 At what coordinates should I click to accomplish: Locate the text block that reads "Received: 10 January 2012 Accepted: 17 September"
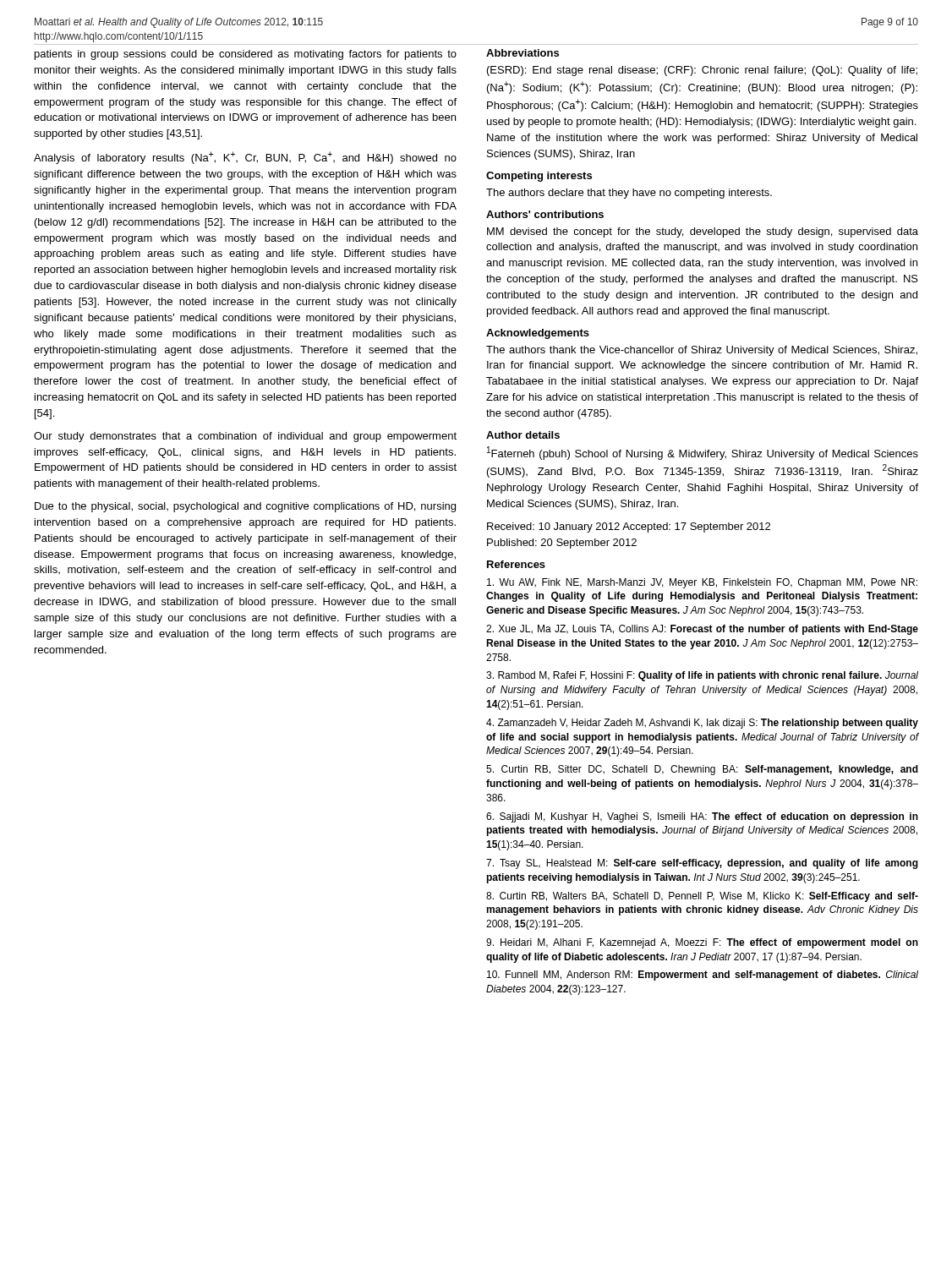tap(702, 535)
